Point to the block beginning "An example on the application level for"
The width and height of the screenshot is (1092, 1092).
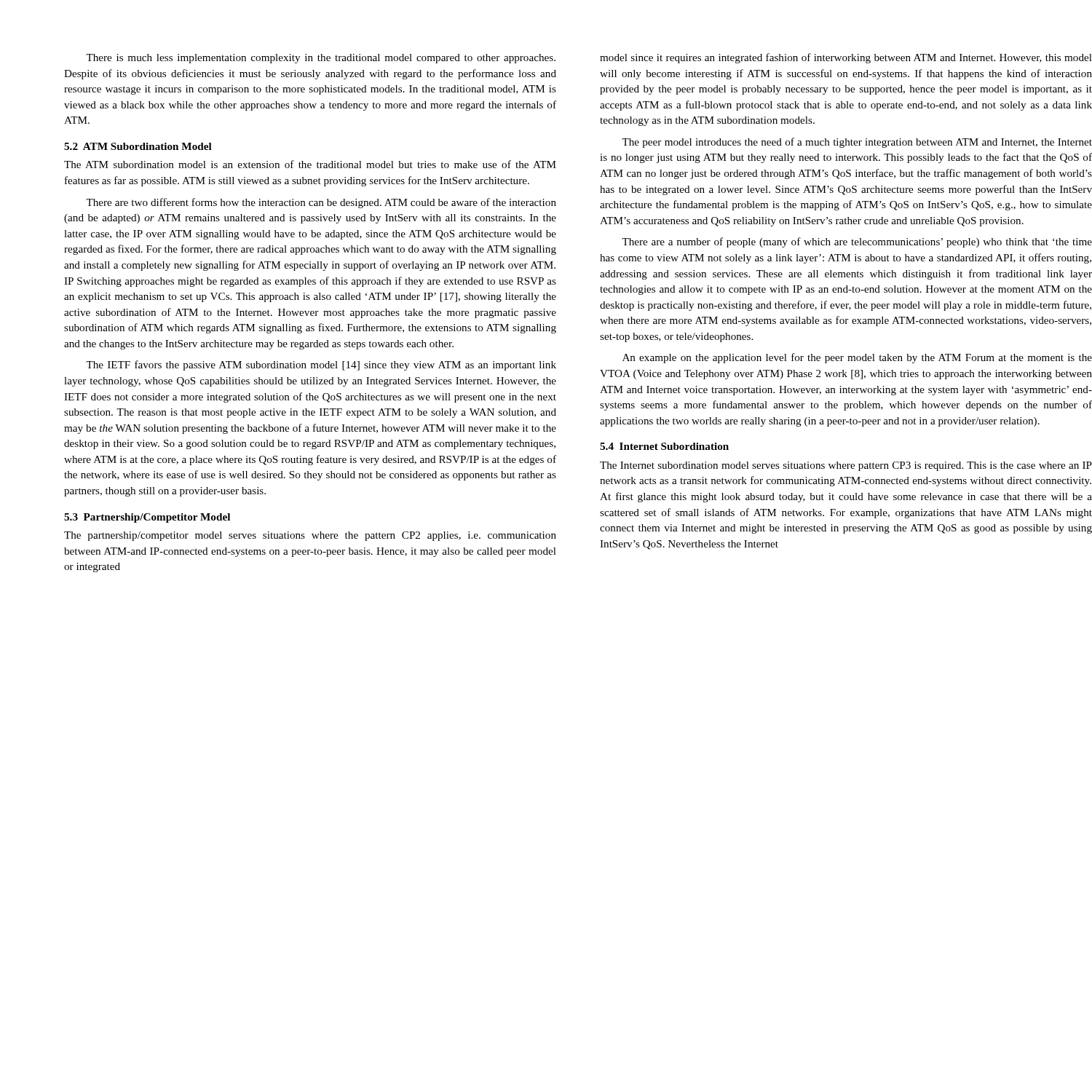tap(846, 389)
